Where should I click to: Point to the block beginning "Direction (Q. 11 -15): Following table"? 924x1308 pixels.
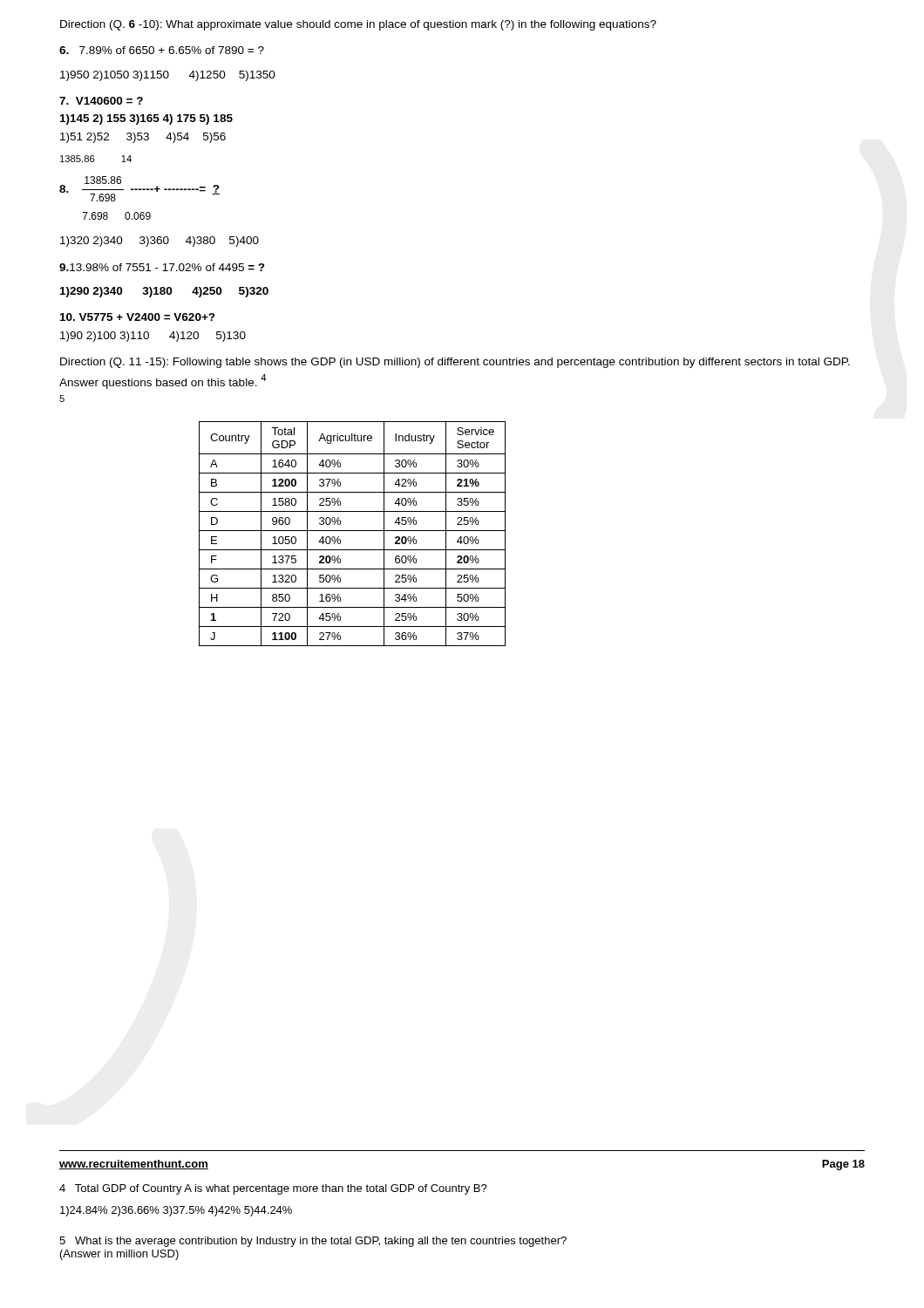tap(455, 363)
